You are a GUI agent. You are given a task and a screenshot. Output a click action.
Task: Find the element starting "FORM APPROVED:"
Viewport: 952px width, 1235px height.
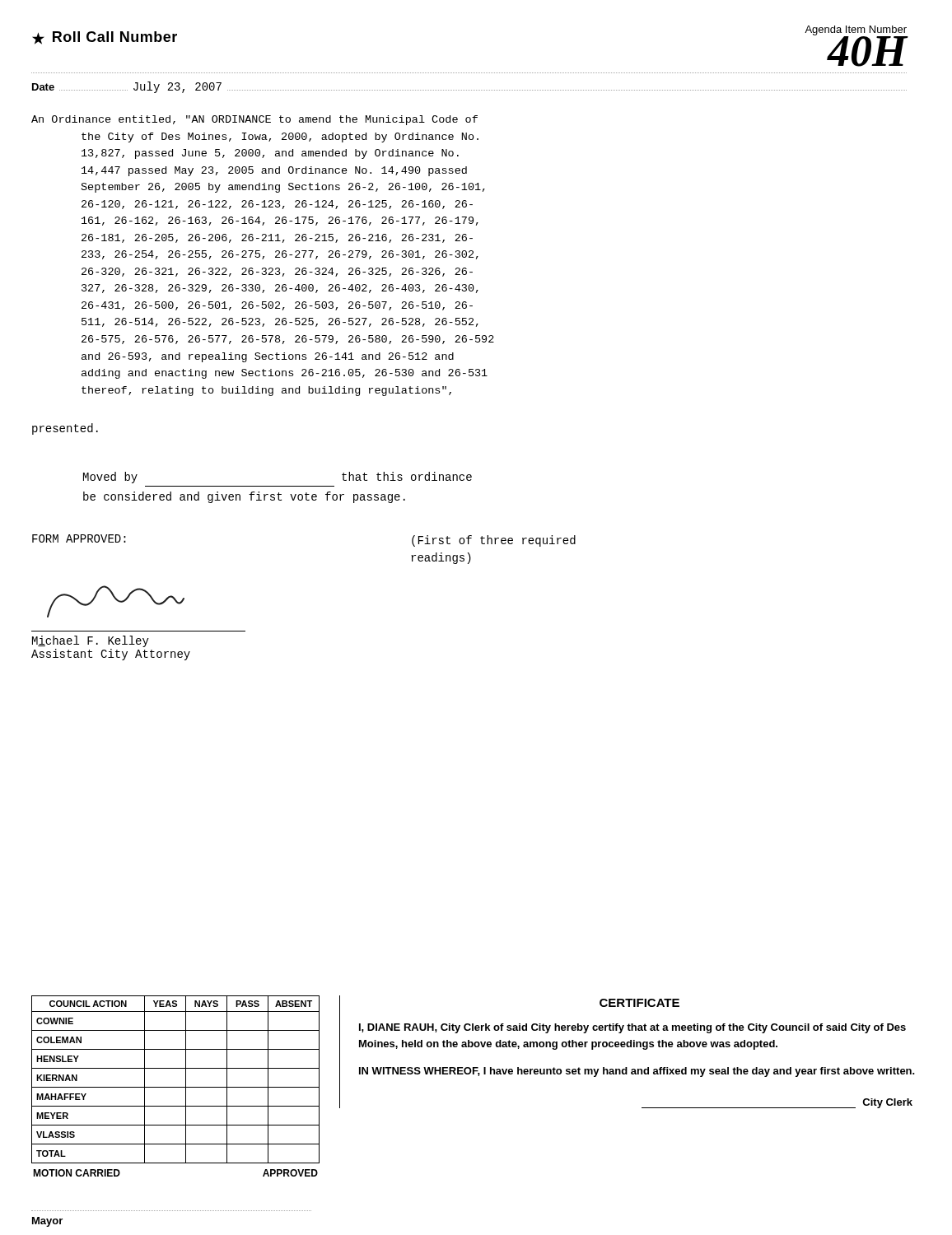click(80, 539)
